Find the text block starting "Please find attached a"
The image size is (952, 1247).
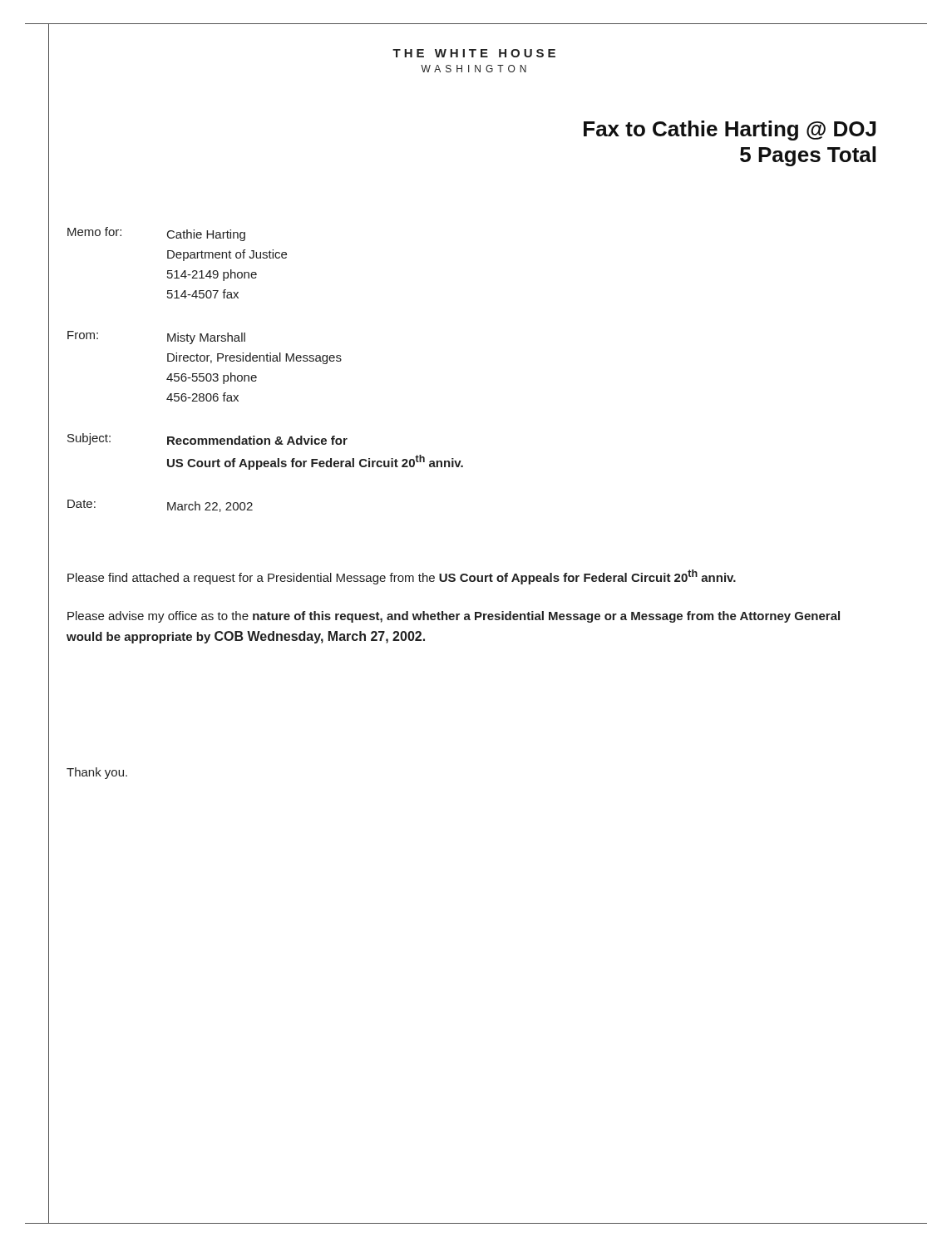(x=401, y=576)
